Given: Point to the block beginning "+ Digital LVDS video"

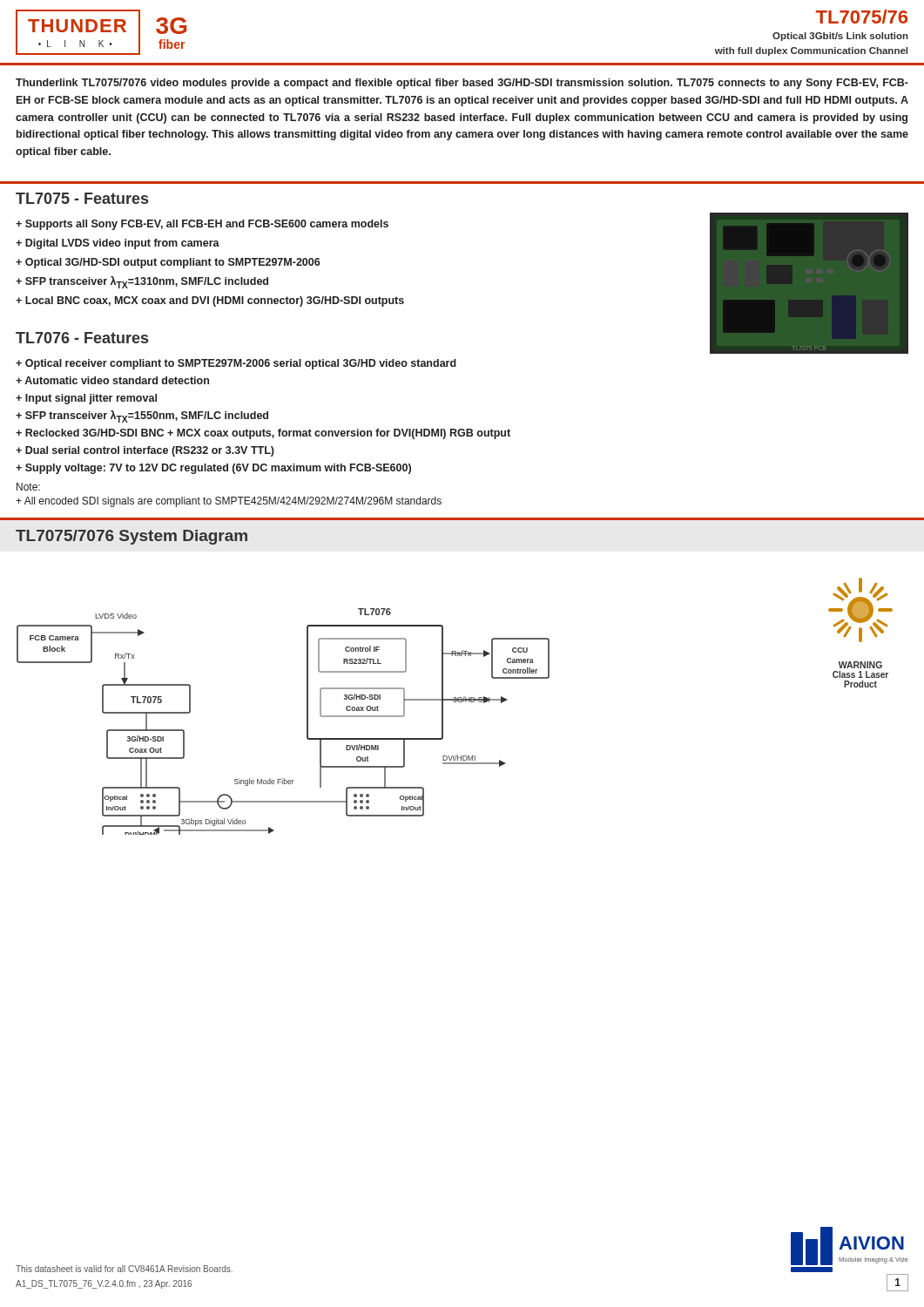Looking at the screenshot, I should [117, 243].
